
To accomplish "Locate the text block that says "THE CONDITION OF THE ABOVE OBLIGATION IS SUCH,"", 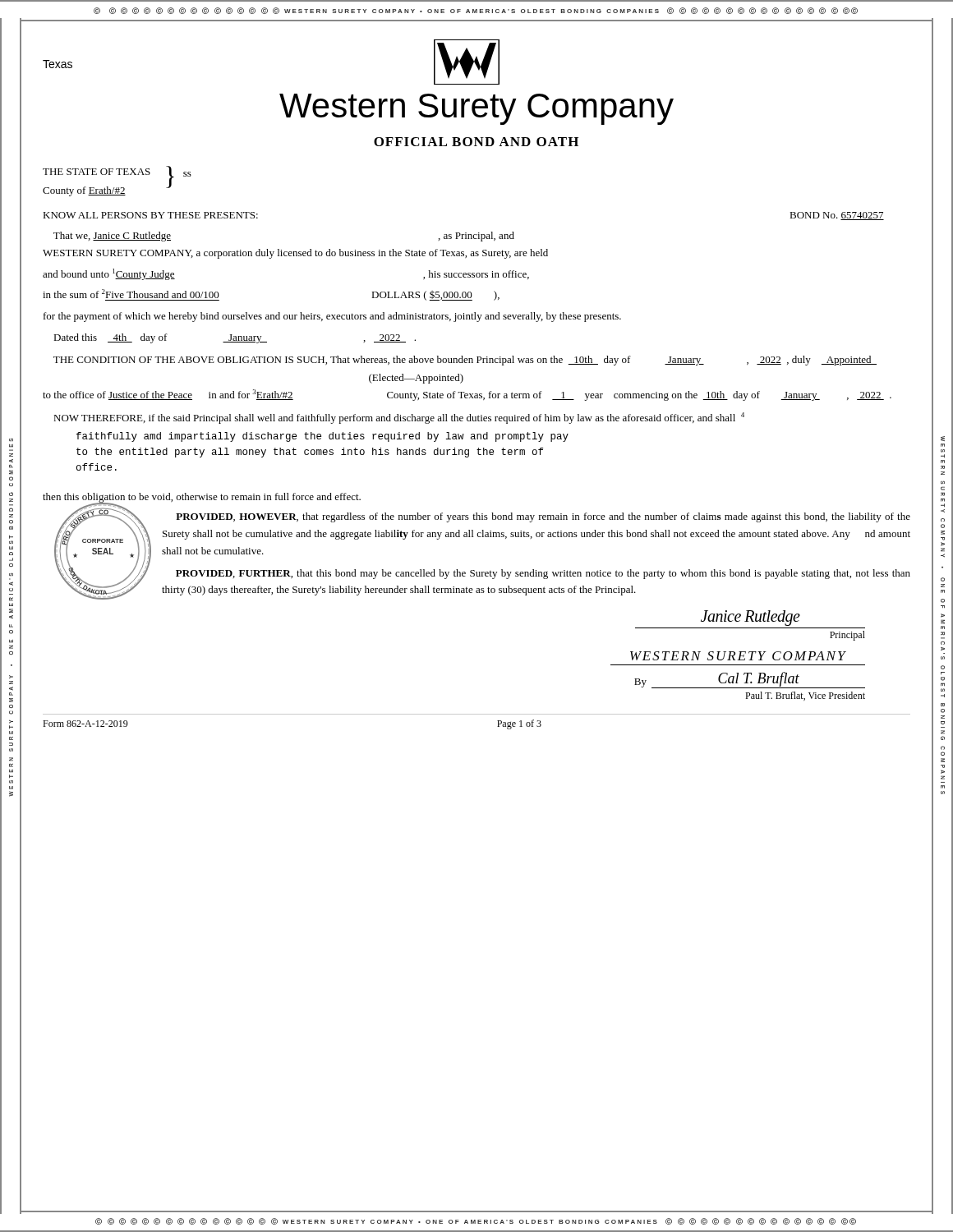I will point(467,377).
